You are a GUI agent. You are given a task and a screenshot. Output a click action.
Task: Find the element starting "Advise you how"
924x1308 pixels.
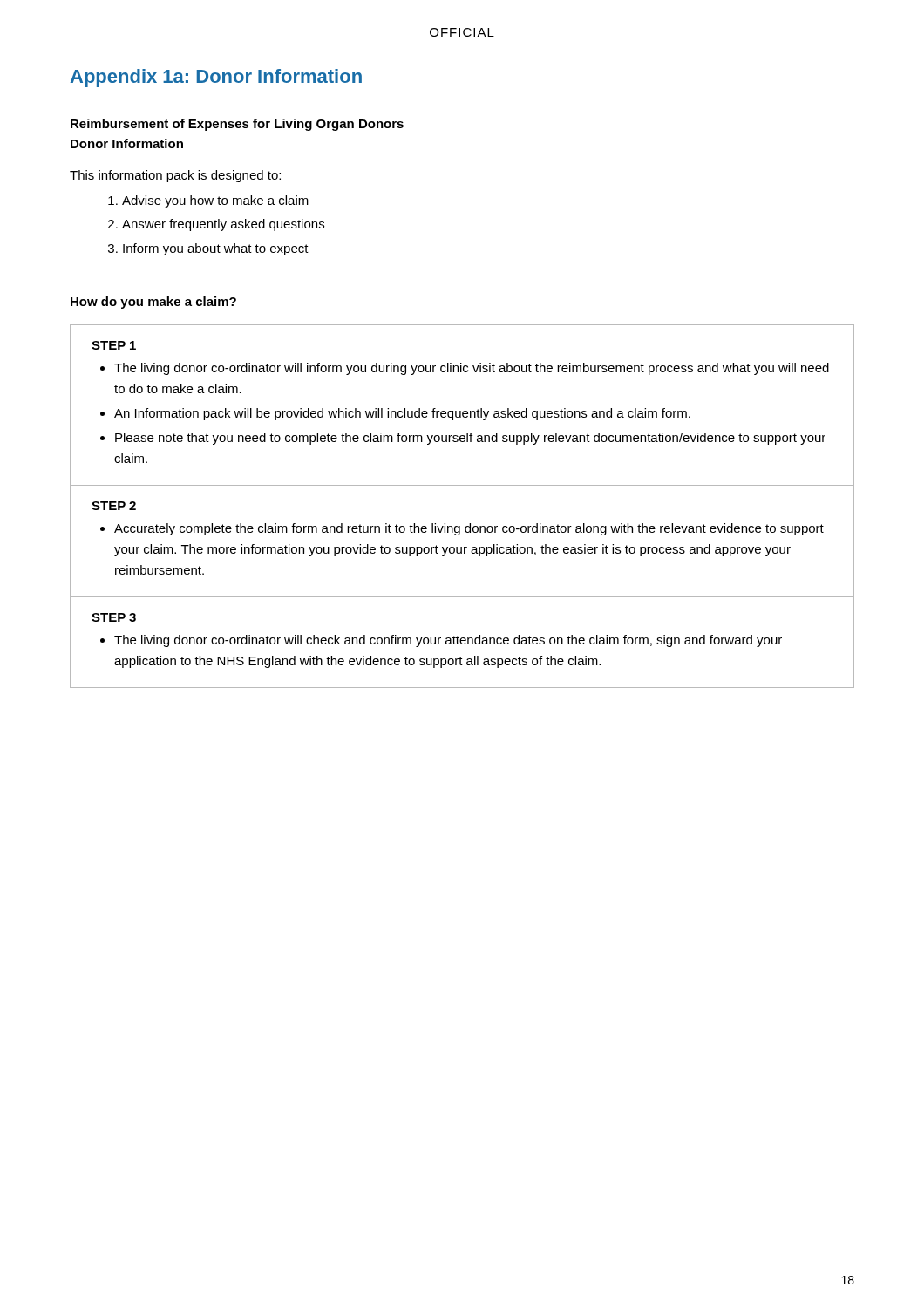[x=215, y=200]
